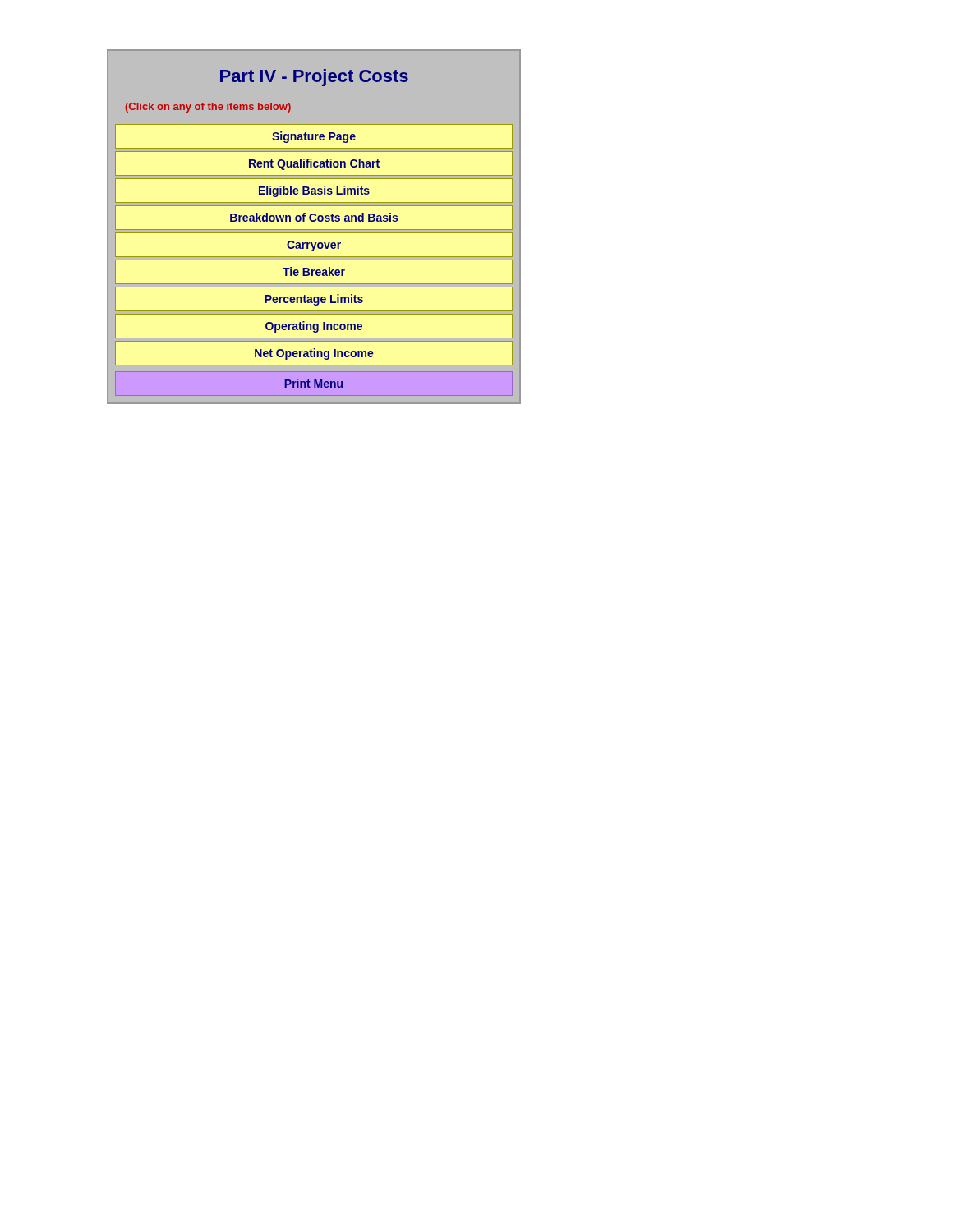
Task: Where does it say "Operating Income"?
Action: [314, 326]
